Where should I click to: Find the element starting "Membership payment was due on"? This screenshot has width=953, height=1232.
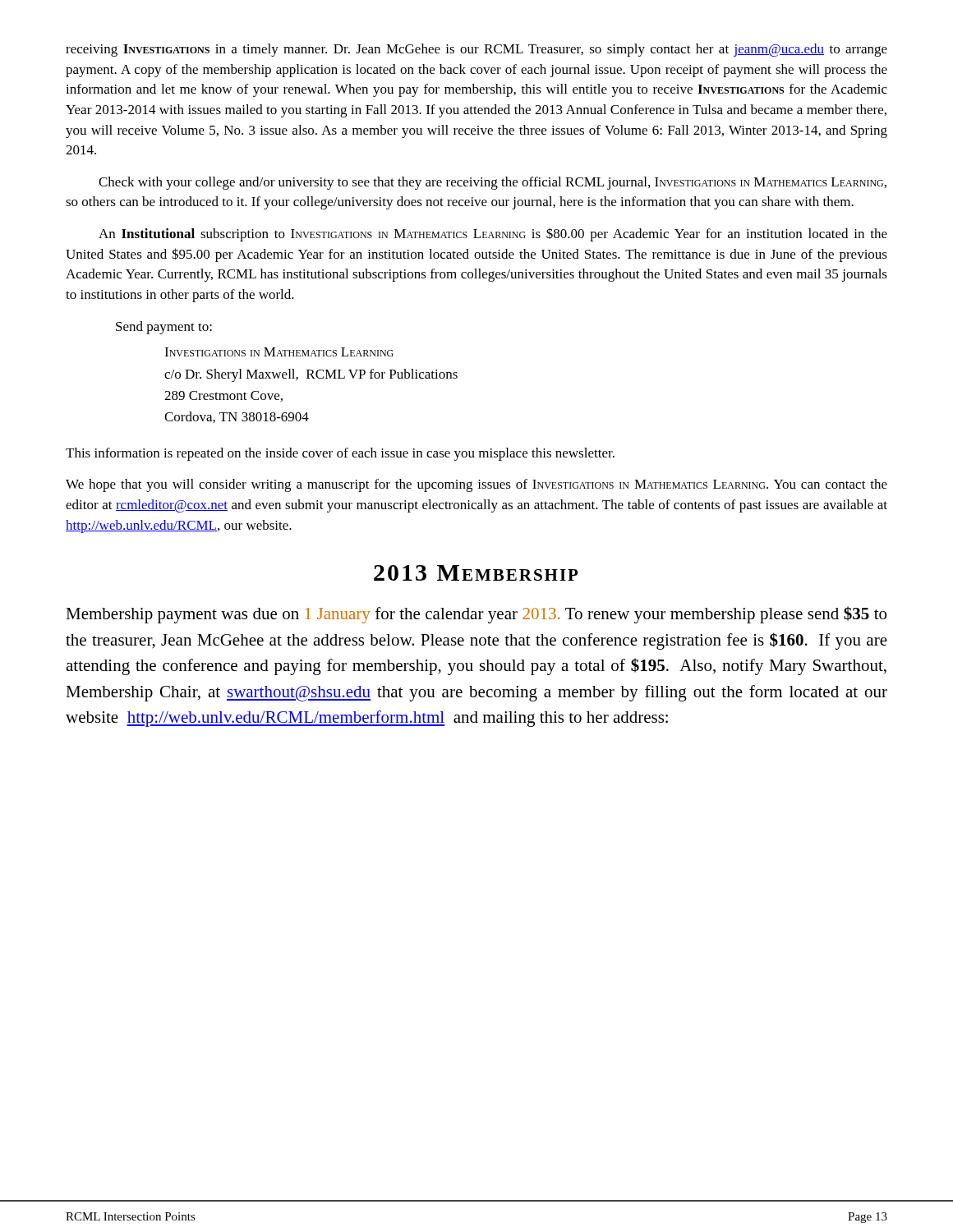pyautogui.click(x=476, y=666)
